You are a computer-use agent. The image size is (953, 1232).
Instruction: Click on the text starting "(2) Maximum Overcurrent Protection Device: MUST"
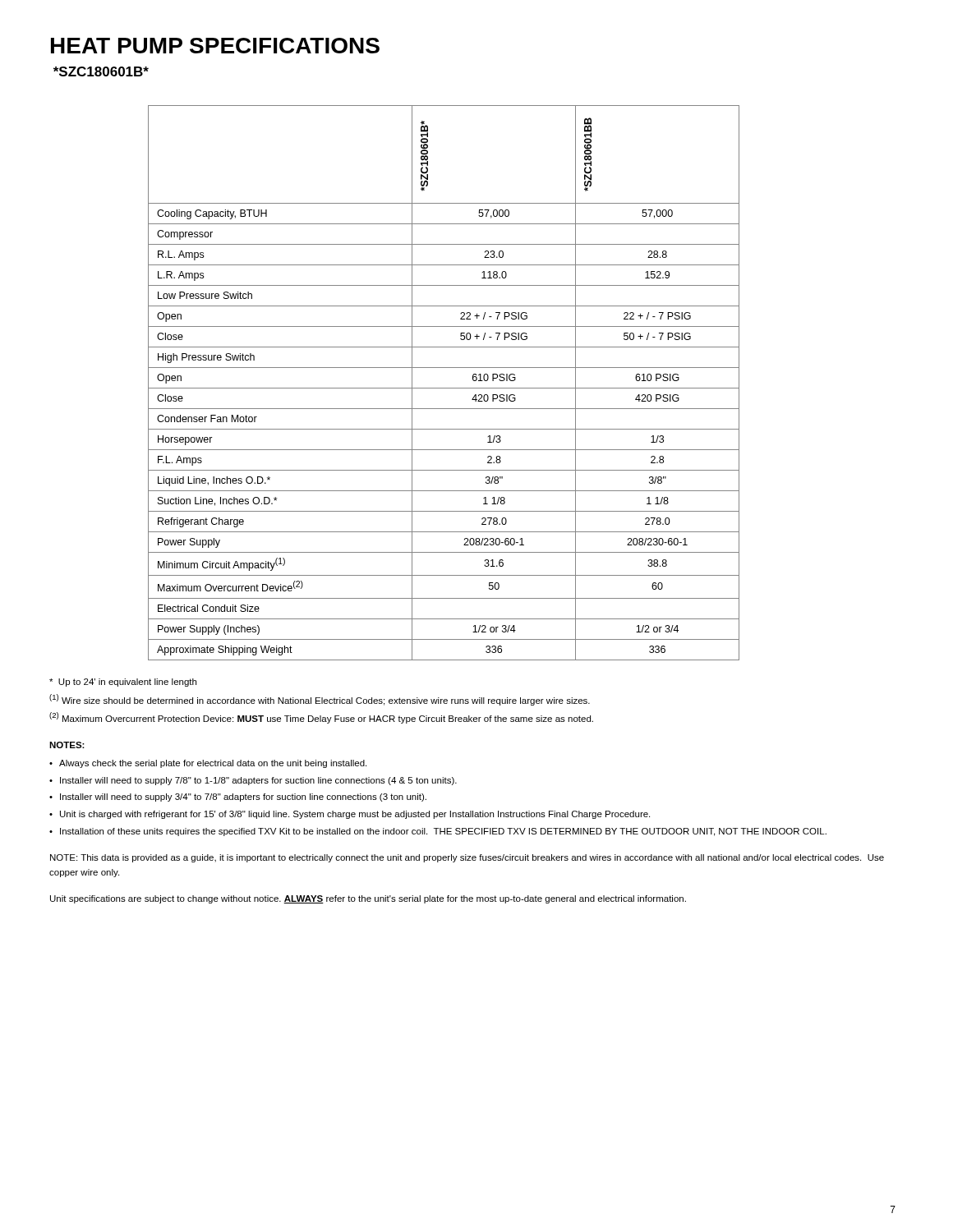pos(322,717)
